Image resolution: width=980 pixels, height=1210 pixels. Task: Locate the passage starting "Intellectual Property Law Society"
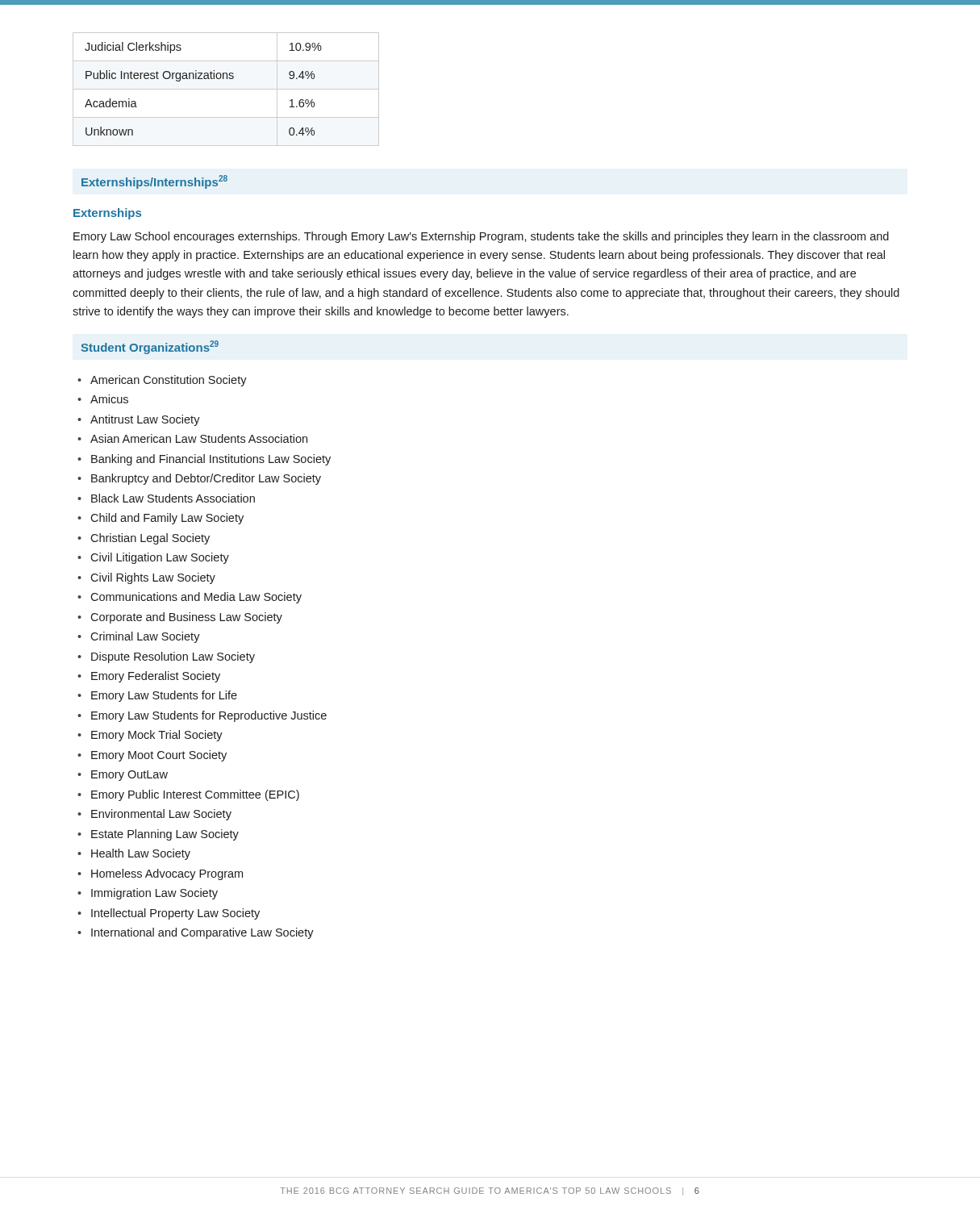(x=175, y=913)
